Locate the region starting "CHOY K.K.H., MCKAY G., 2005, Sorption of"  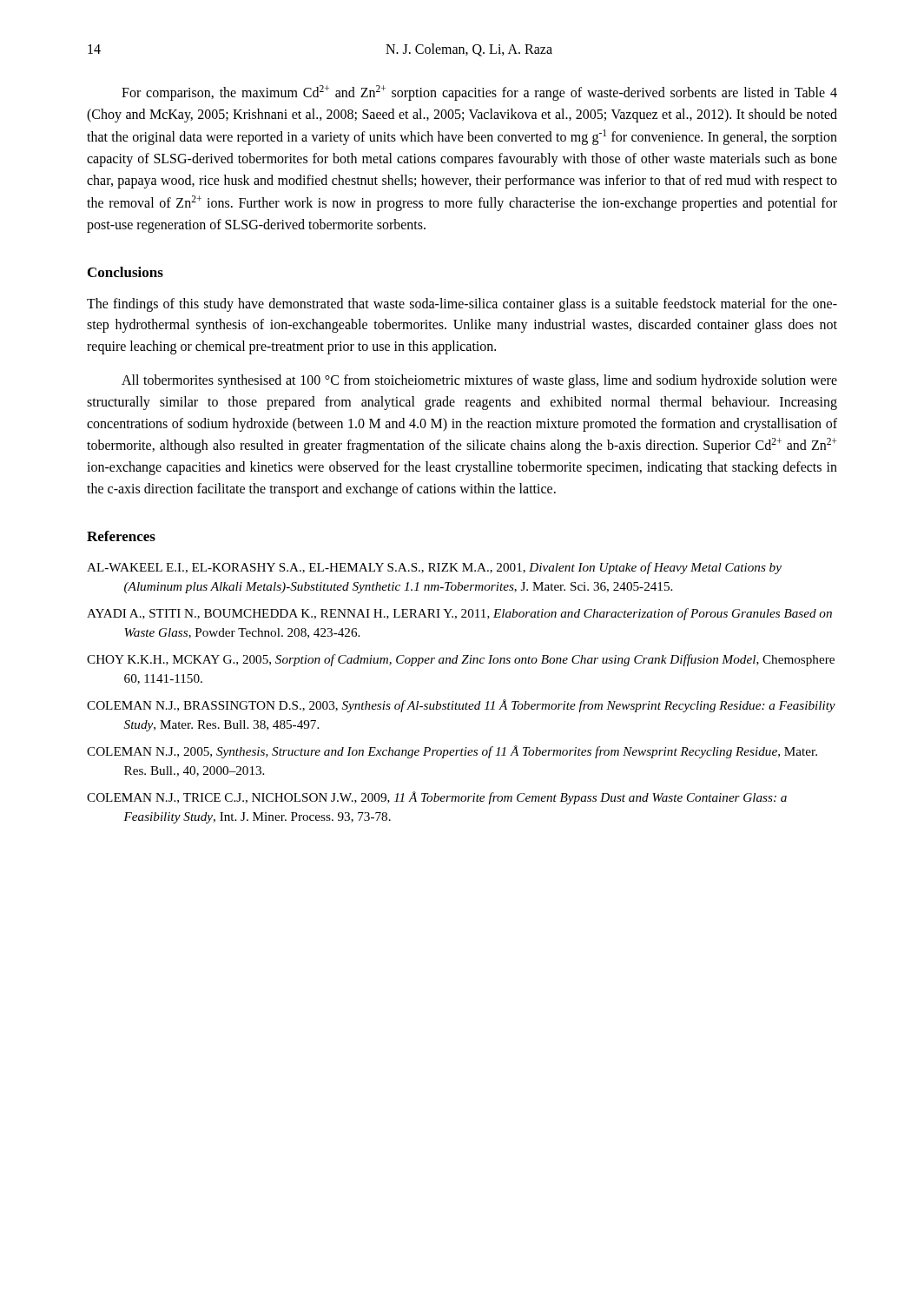click(461, 669)
